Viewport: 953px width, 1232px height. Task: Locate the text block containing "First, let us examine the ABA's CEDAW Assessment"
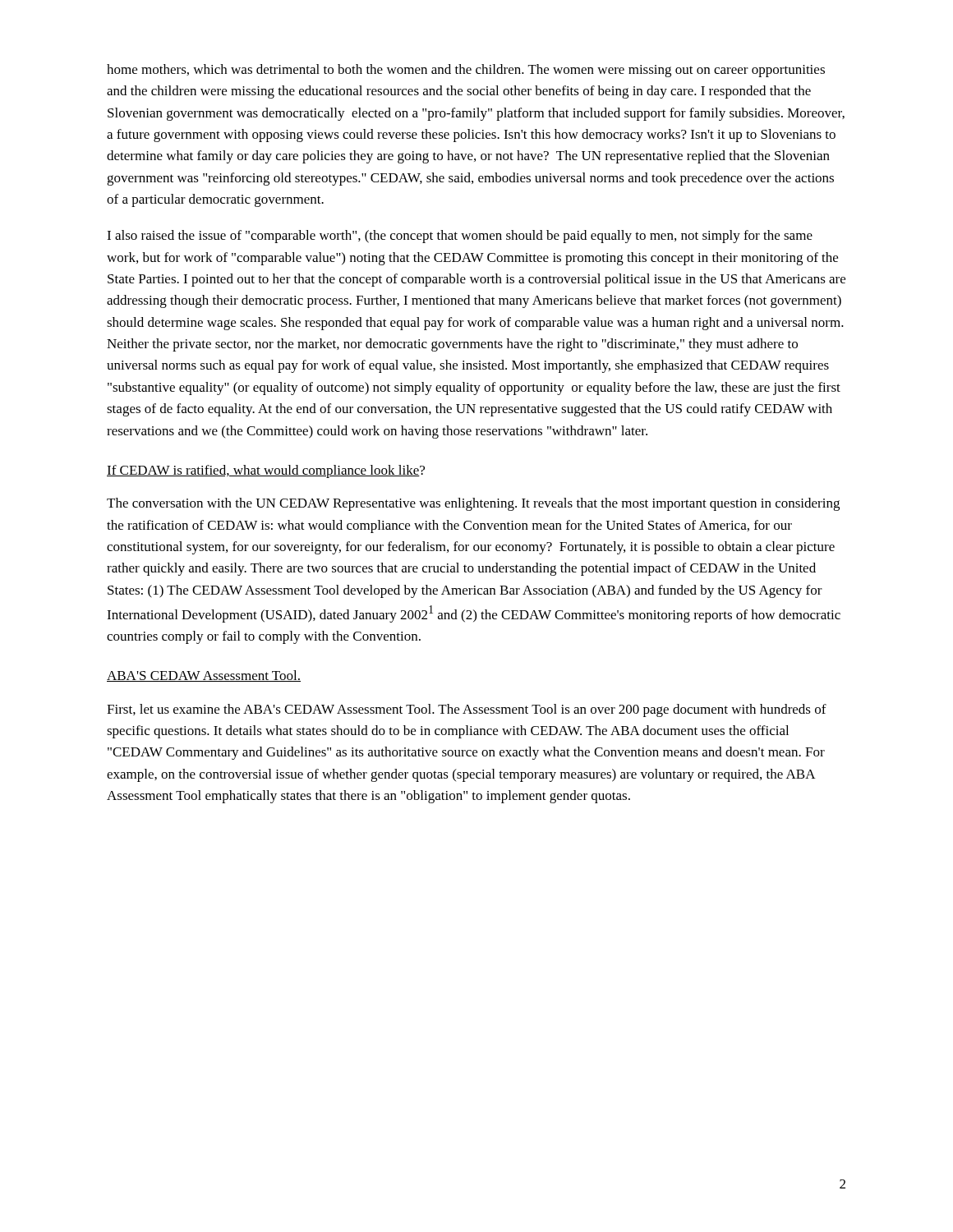(466, 752)
